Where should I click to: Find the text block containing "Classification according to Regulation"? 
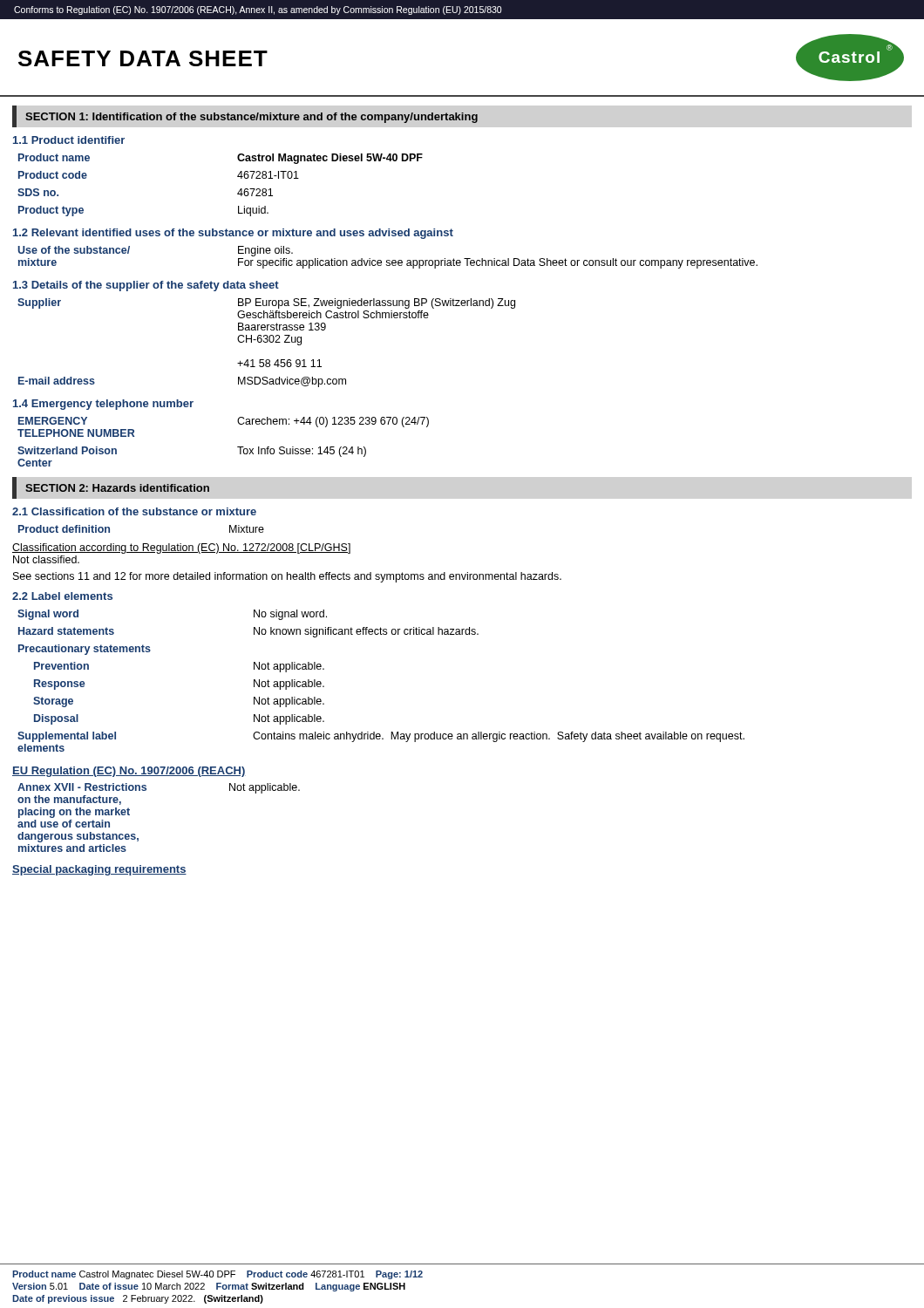click(181, 554)
